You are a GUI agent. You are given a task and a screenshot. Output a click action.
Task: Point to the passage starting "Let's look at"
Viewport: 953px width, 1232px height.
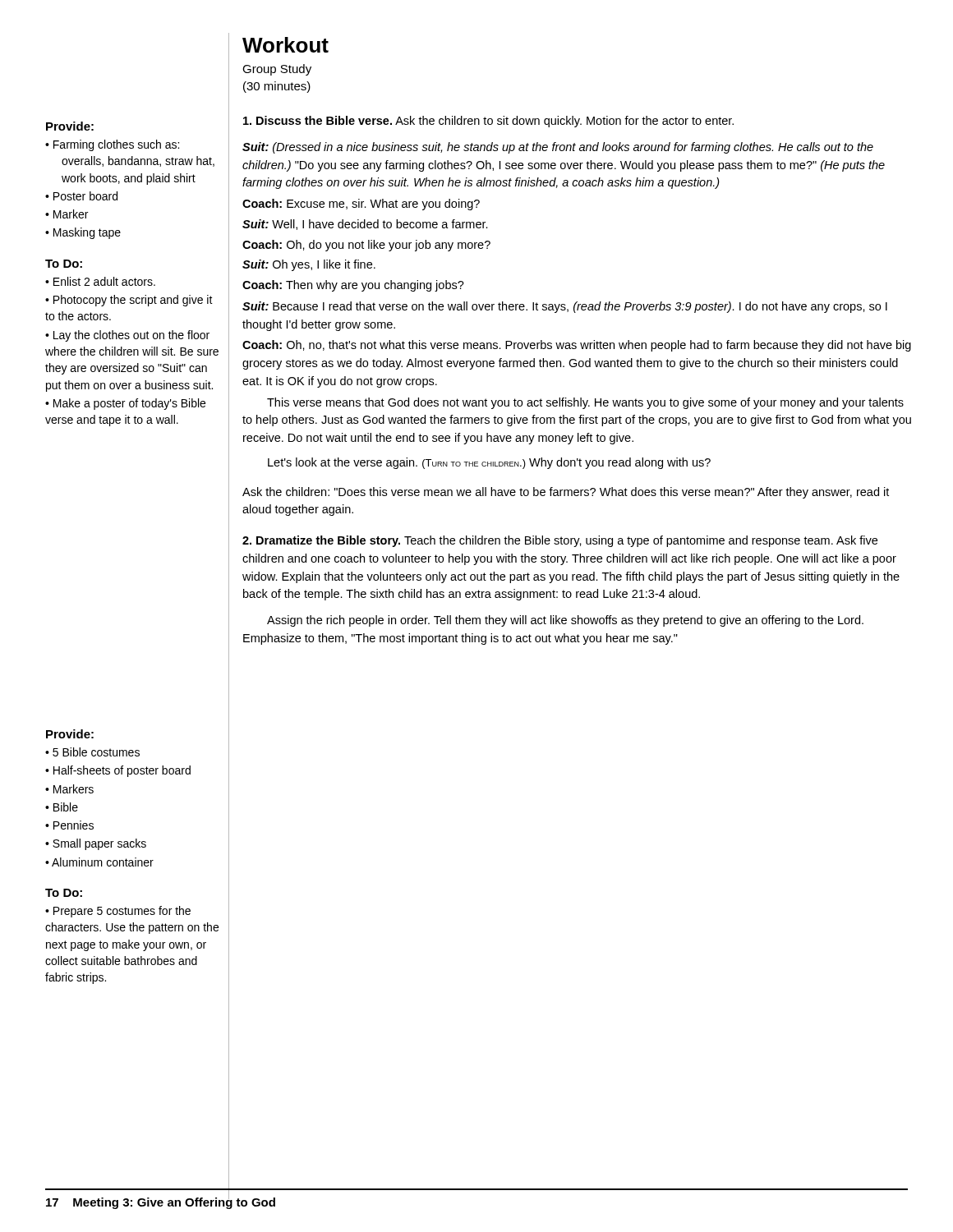489,462
